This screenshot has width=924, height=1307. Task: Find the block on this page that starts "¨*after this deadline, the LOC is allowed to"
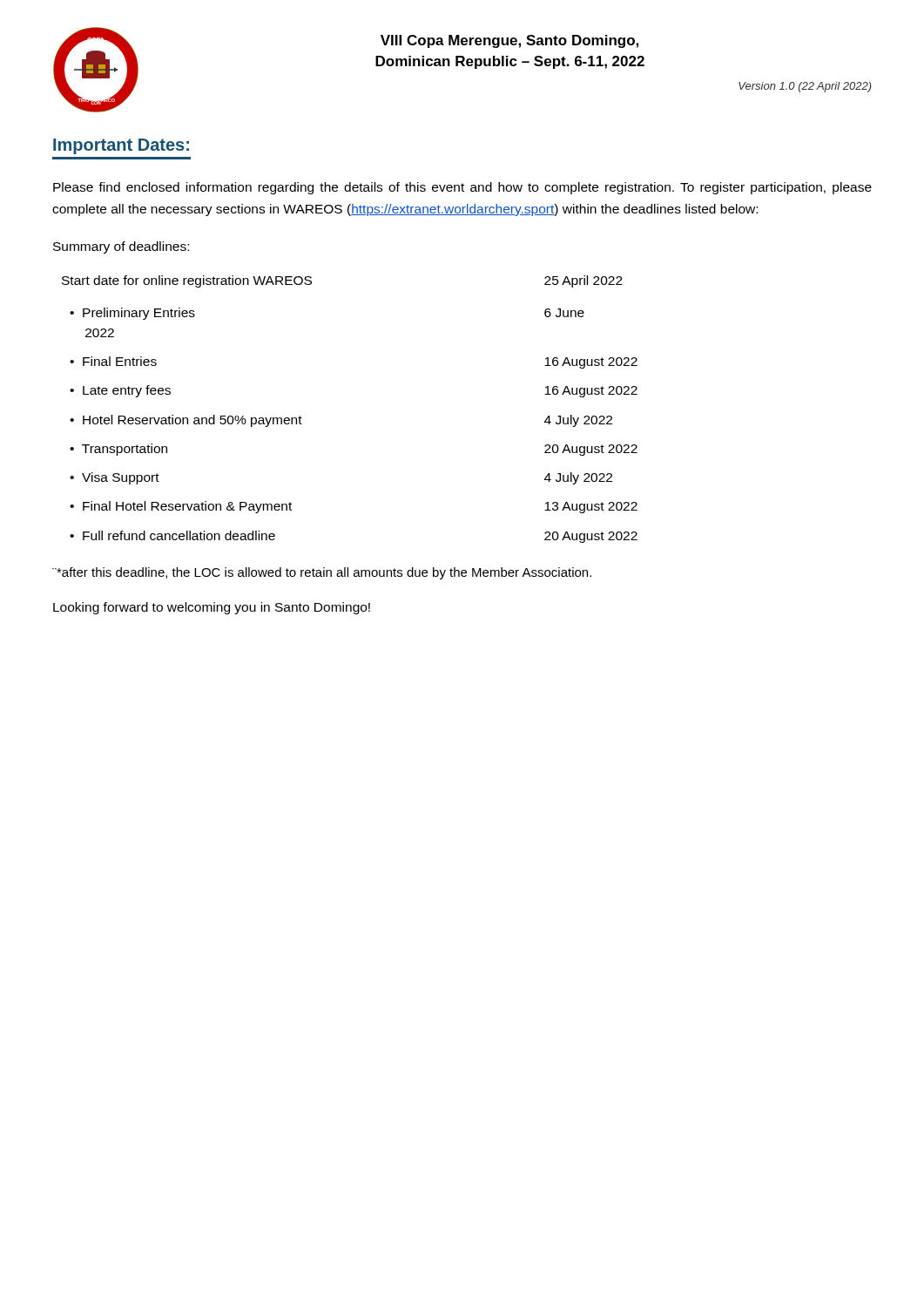pyautogui.click(x=322, y=572)
